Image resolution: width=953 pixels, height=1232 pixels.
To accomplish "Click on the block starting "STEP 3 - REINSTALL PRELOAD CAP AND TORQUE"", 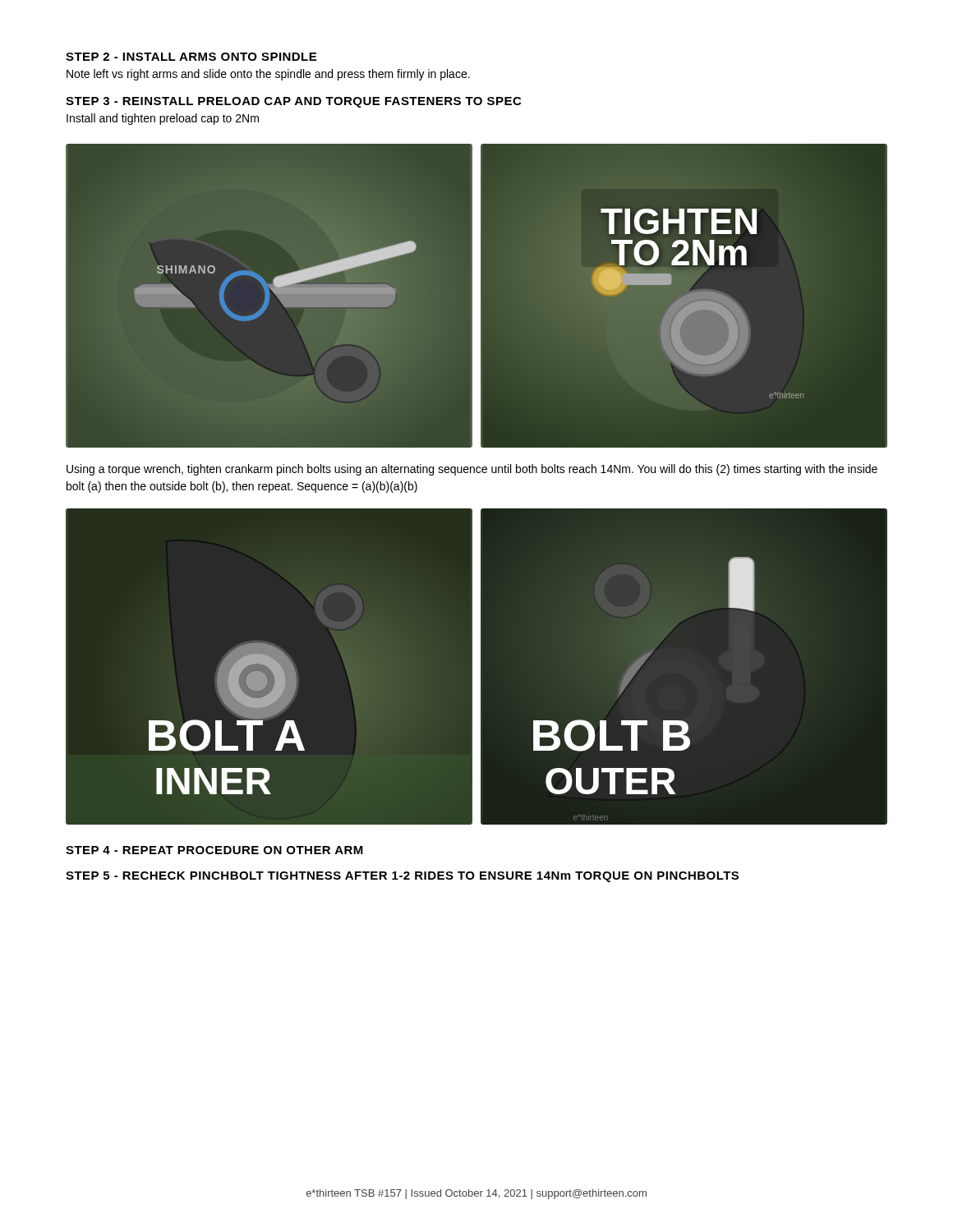I will (x=294, y=101).
